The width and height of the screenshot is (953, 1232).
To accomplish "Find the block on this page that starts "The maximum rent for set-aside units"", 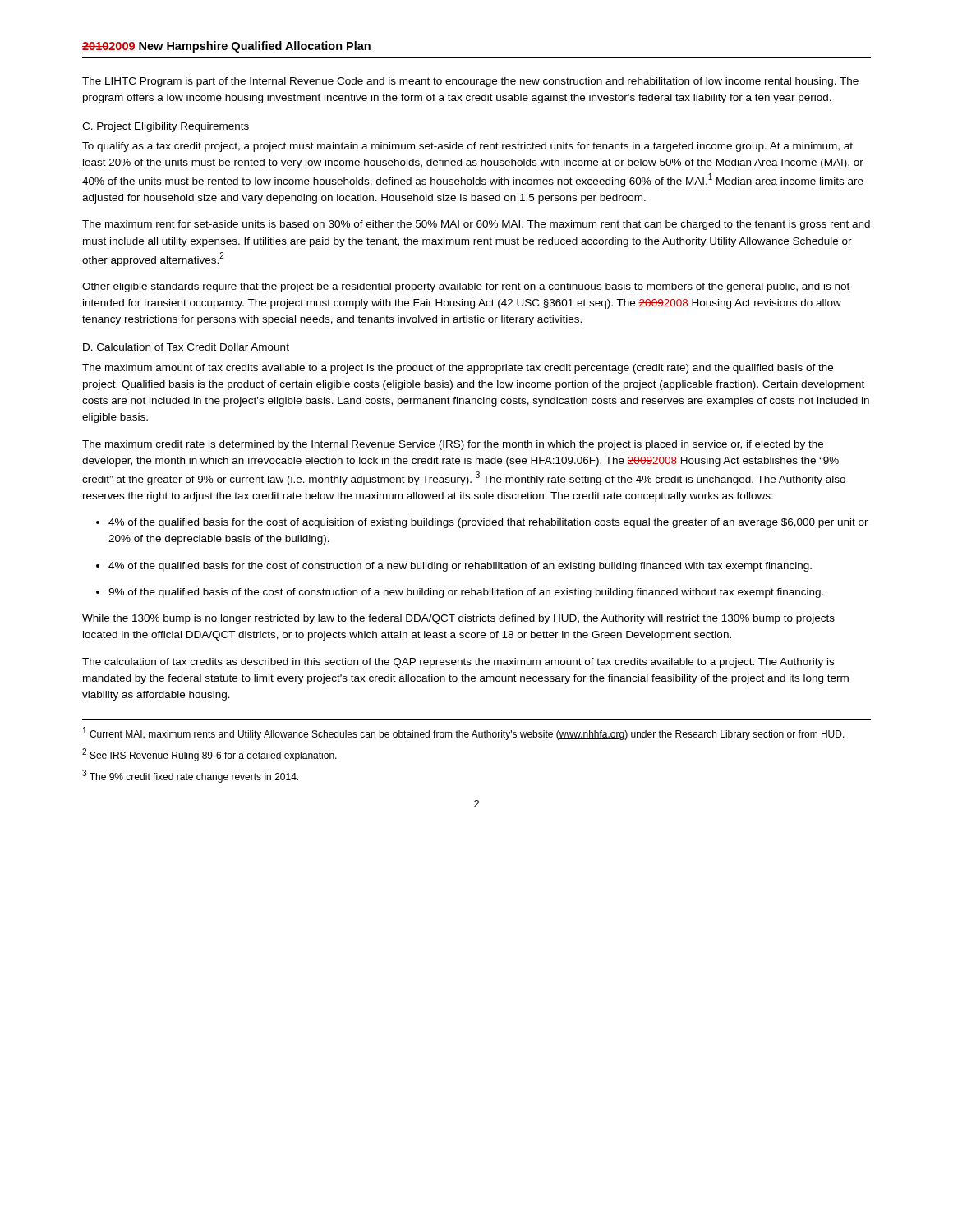I will pyautogui.click(x=476, y=242).
